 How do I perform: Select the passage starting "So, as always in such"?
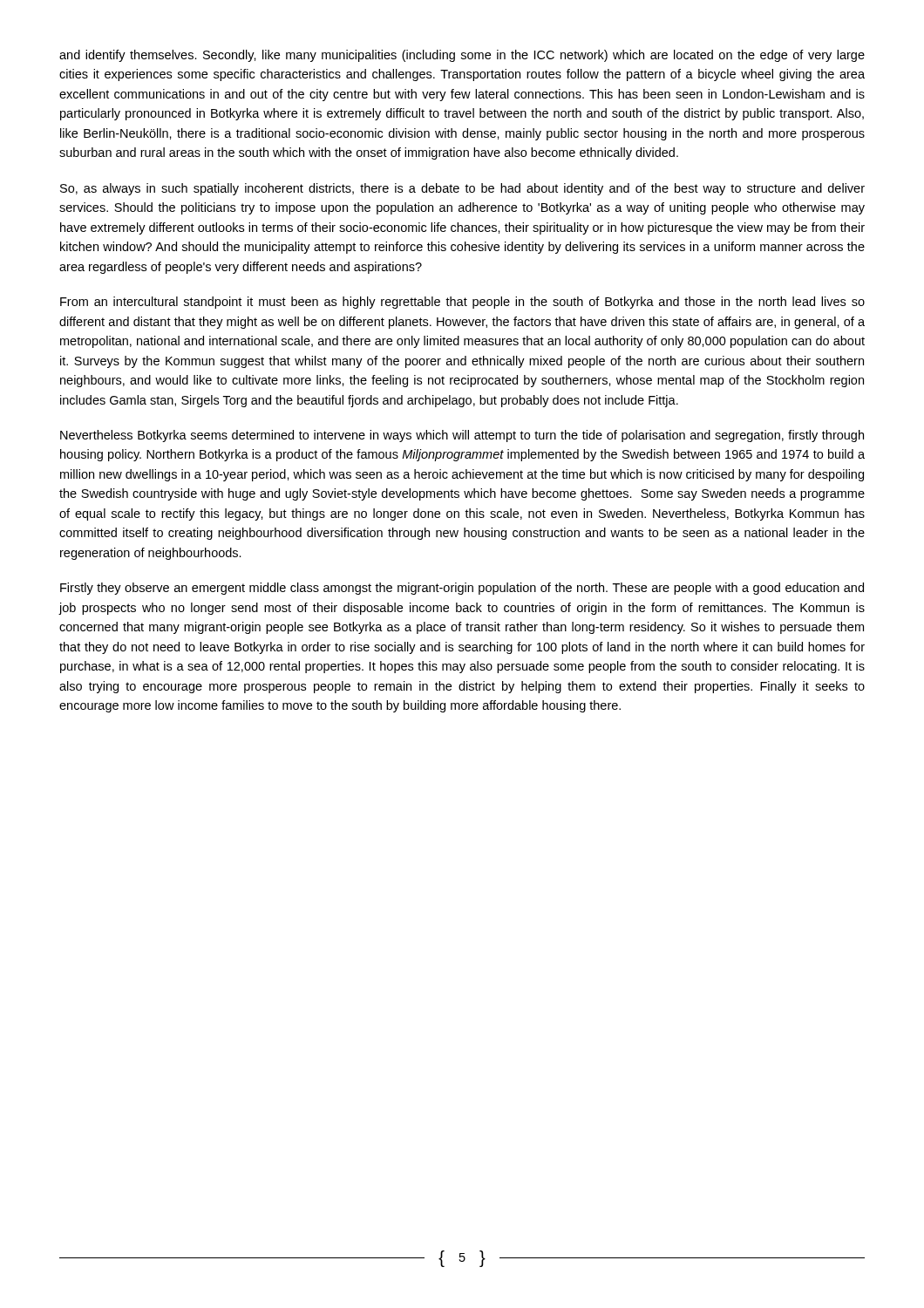tap(462, 227)
